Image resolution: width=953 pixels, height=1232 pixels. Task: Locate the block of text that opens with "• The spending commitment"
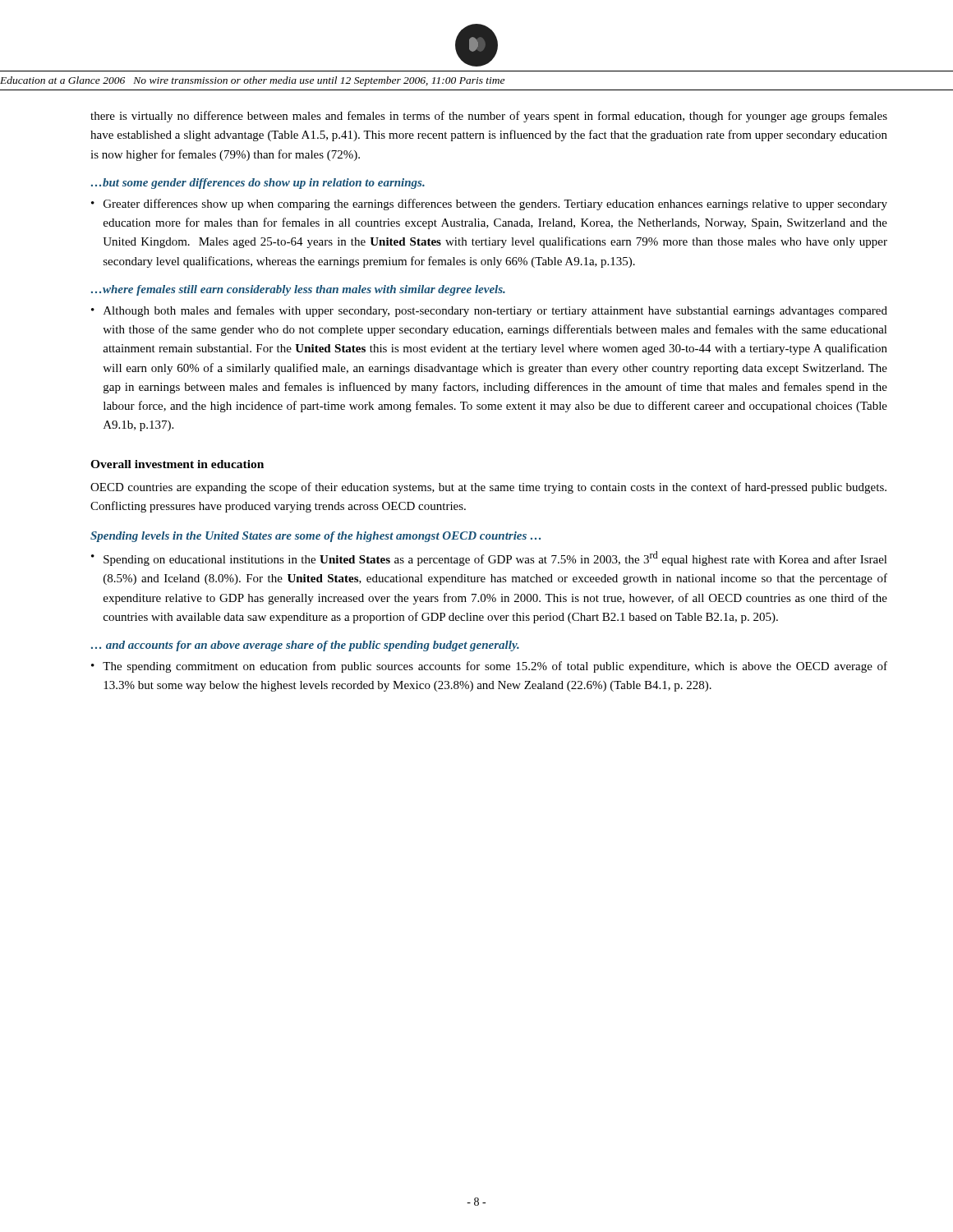489,676
